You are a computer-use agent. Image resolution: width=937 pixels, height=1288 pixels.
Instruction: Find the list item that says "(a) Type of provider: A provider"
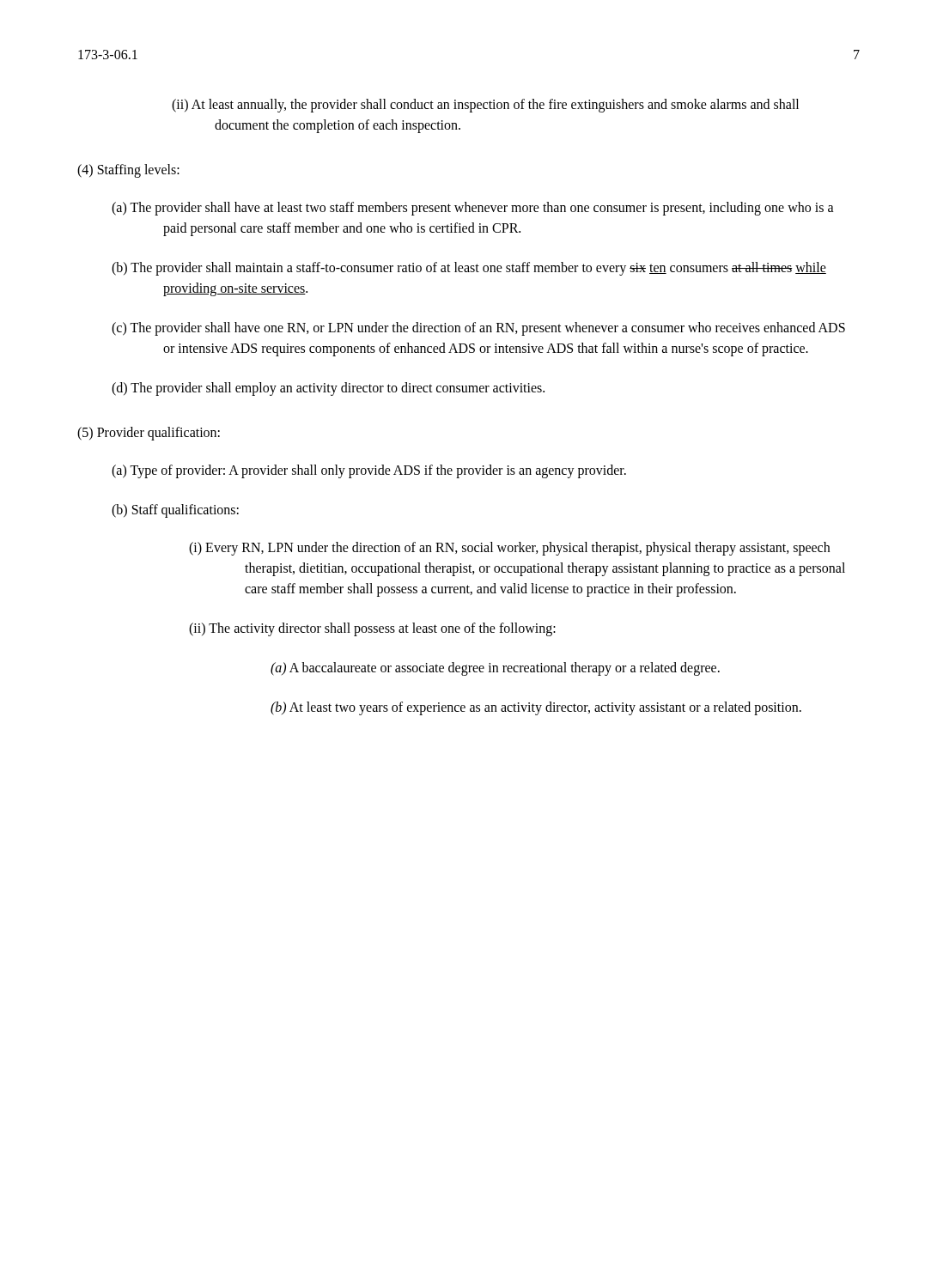coord(395,470)
